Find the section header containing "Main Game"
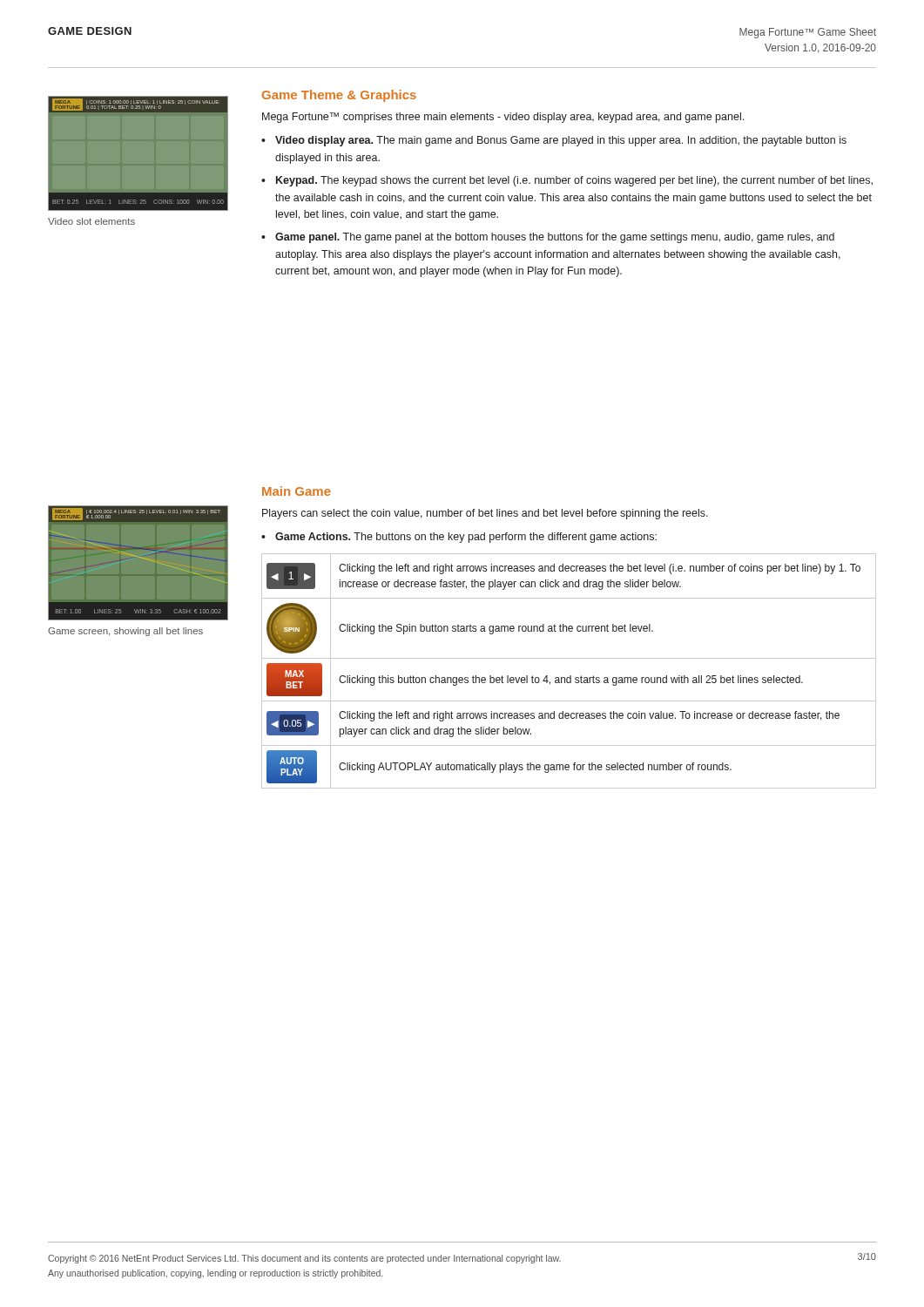This screenshot has height=1307, width=924. tap(296, 491)
